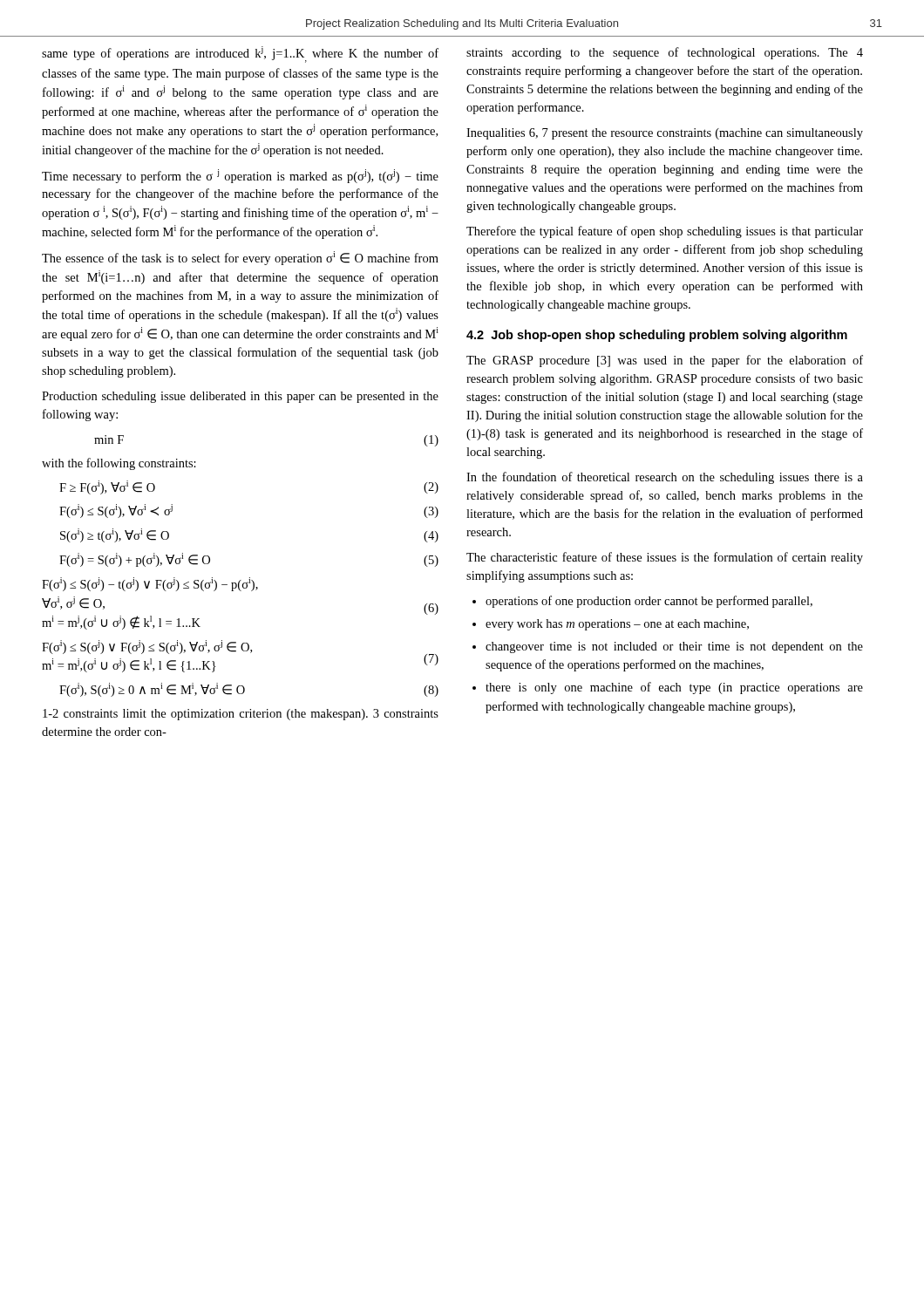
Task: Find the block on this page that starts "same type of operations are"
Action: (x=240, y=101)
